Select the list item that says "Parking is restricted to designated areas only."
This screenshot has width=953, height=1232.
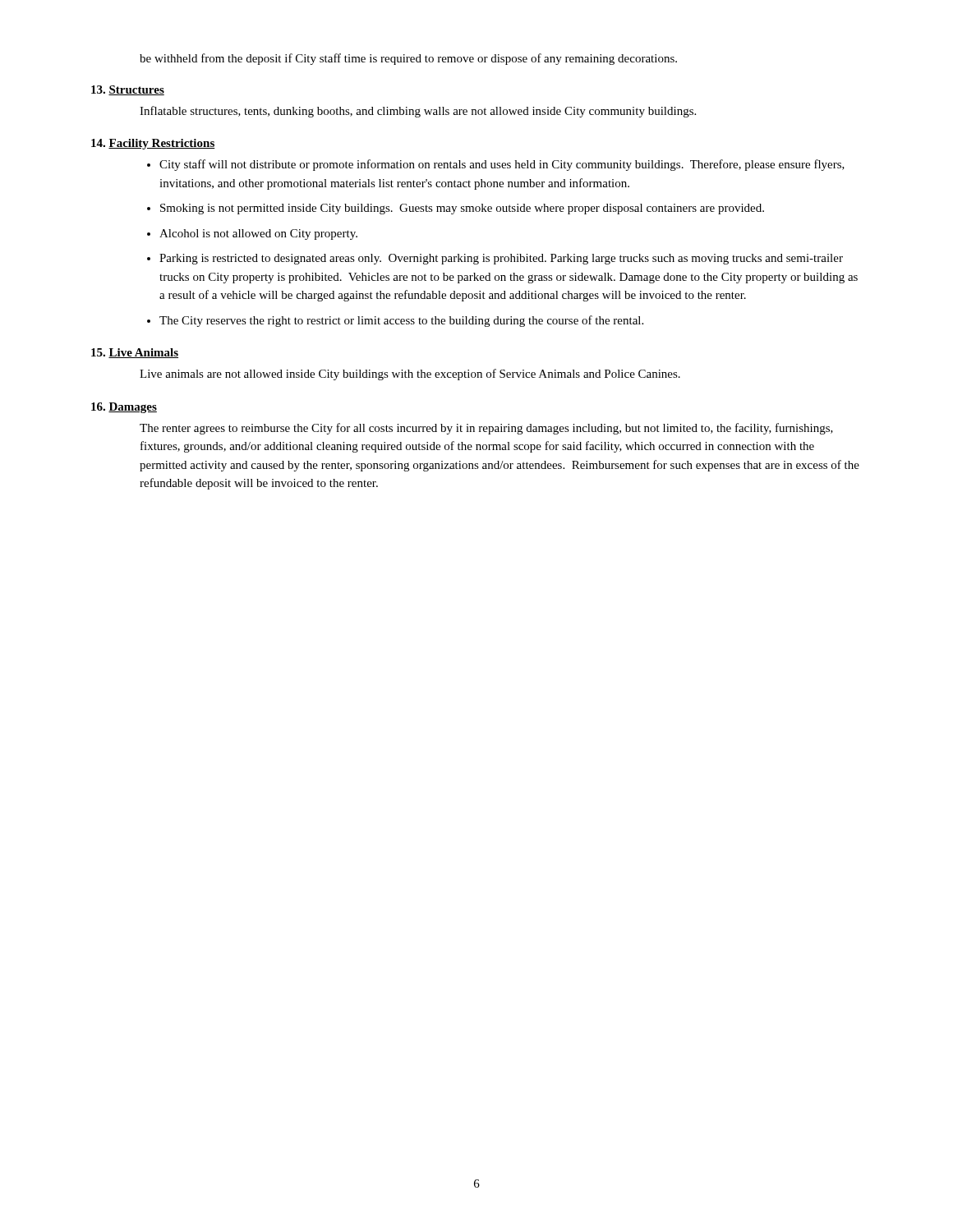509,276
